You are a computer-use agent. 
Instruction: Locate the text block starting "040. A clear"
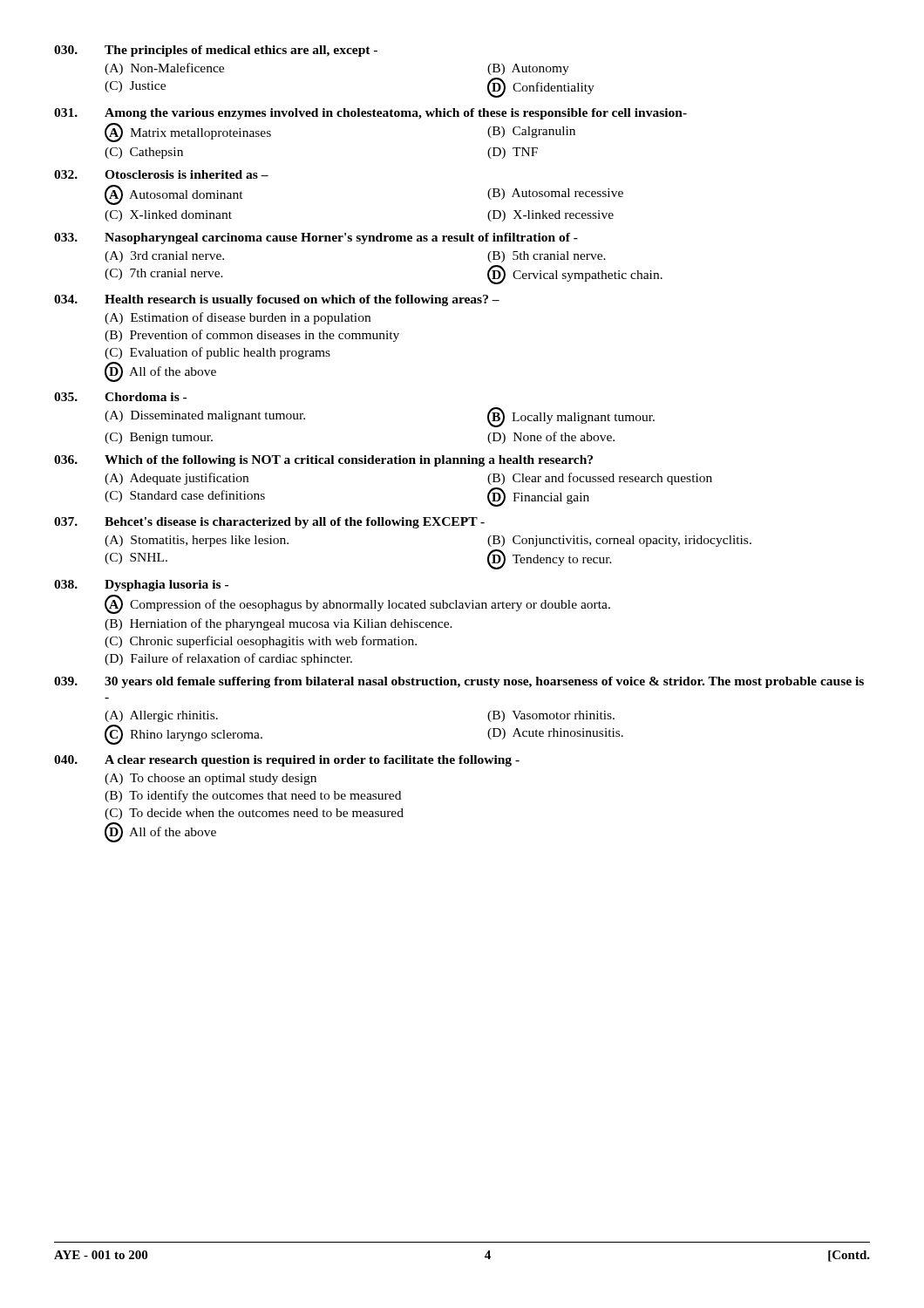(x=287, y=761)
